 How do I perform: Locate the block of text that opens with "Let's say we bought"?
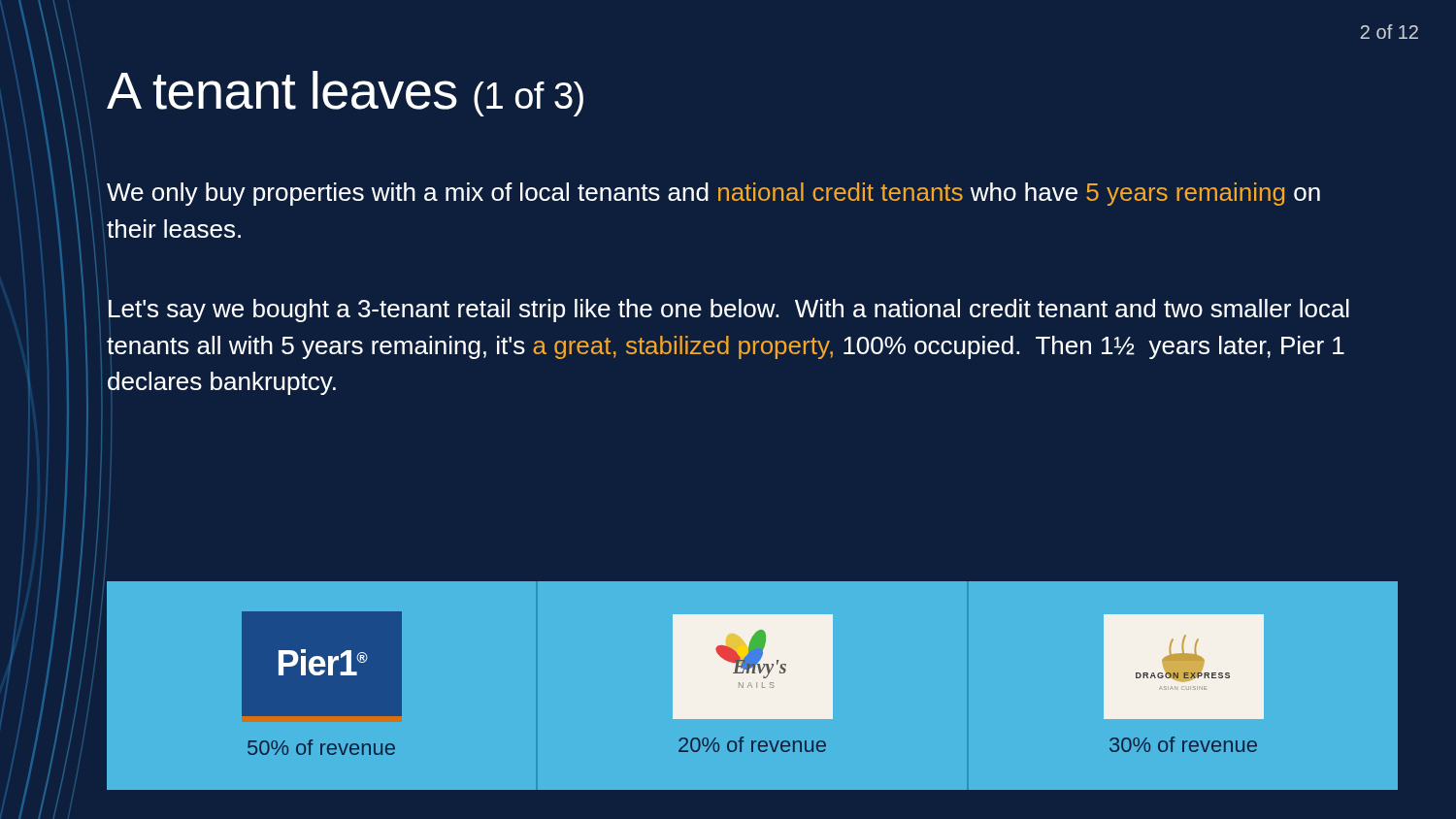tap(729, 345)
